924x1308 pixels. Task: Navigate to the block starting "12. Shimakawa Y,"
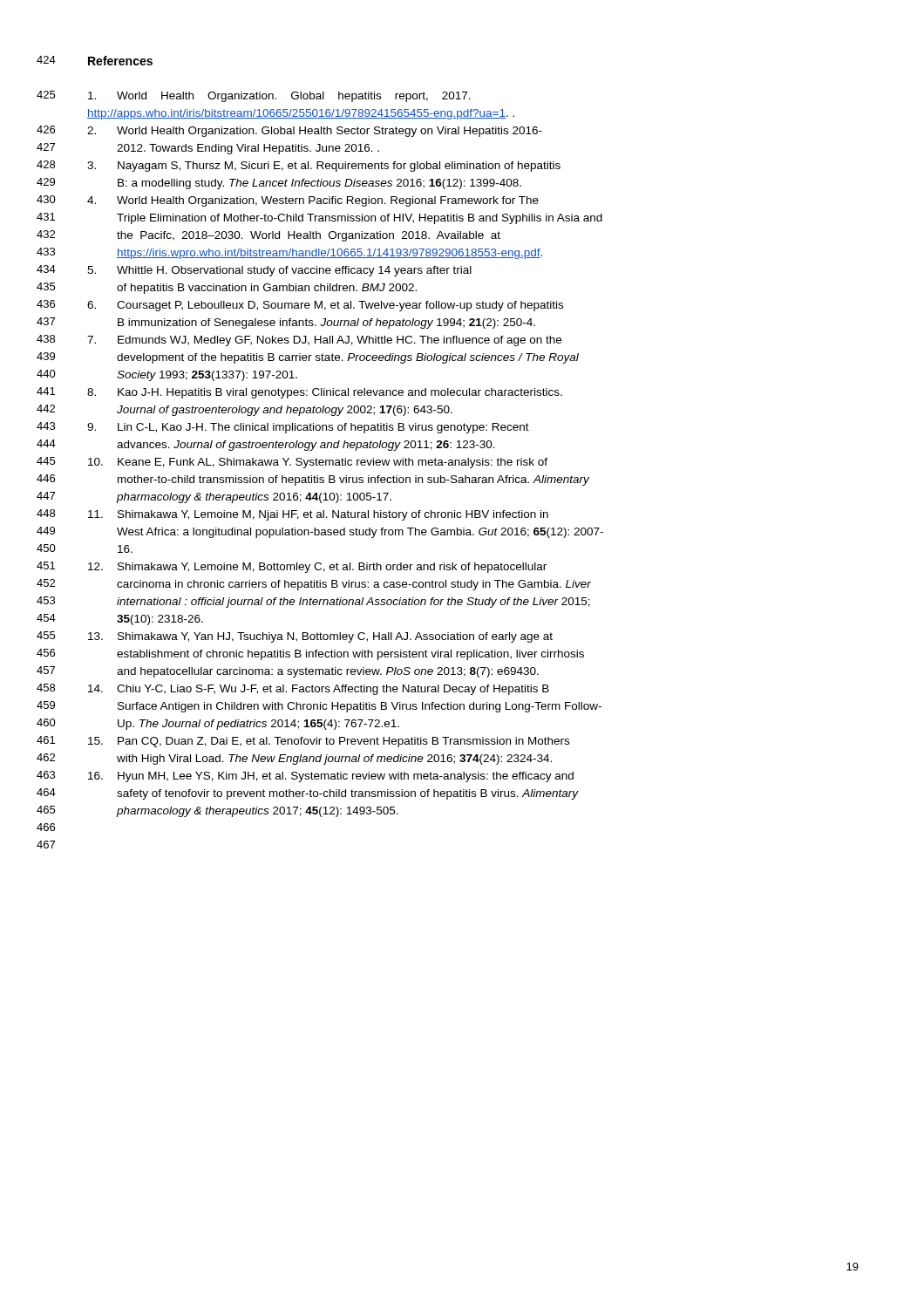[x=473, y=593]
